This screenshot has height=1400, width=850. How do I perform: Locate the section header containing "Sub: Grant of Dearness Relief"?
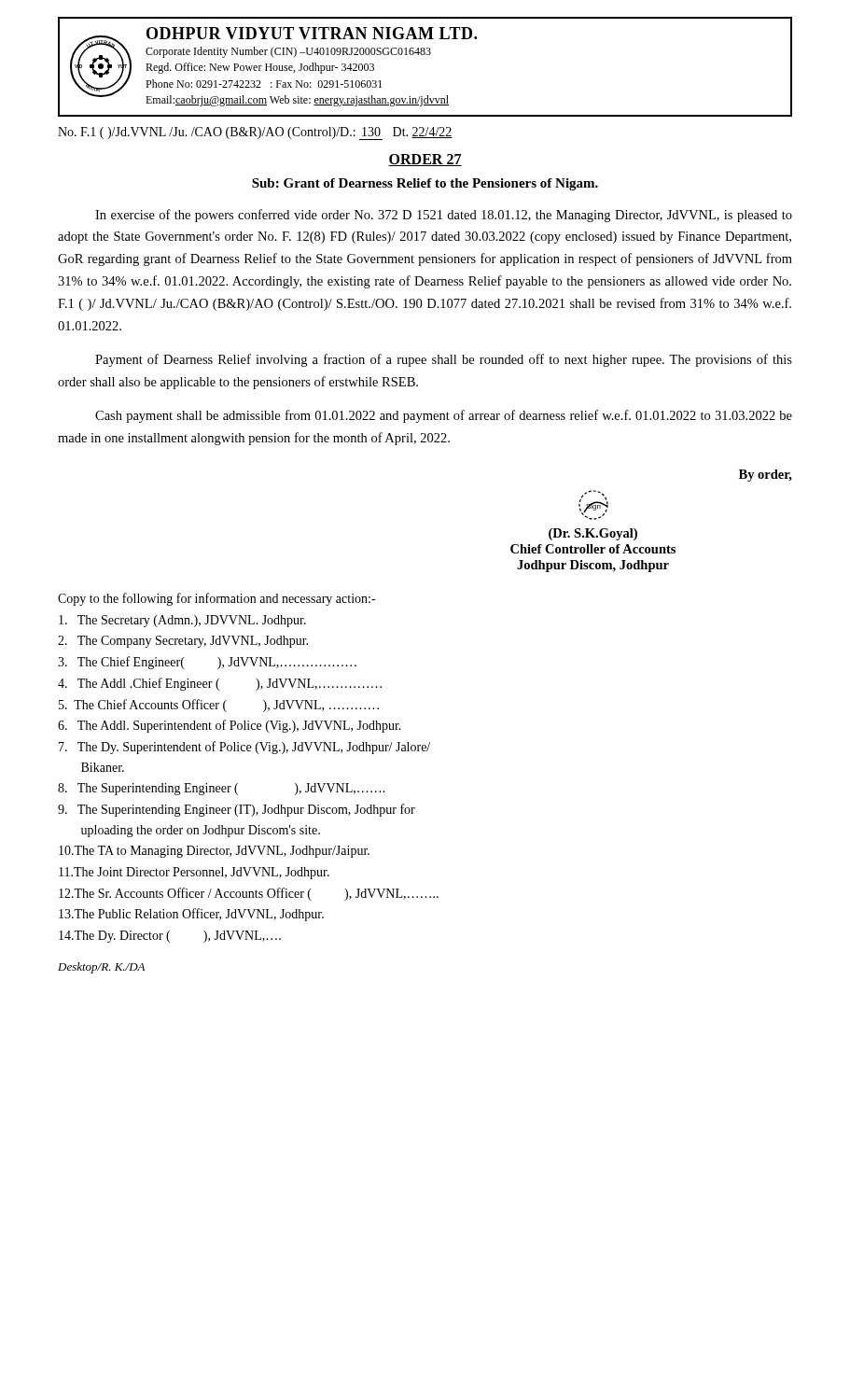(425, 182)
